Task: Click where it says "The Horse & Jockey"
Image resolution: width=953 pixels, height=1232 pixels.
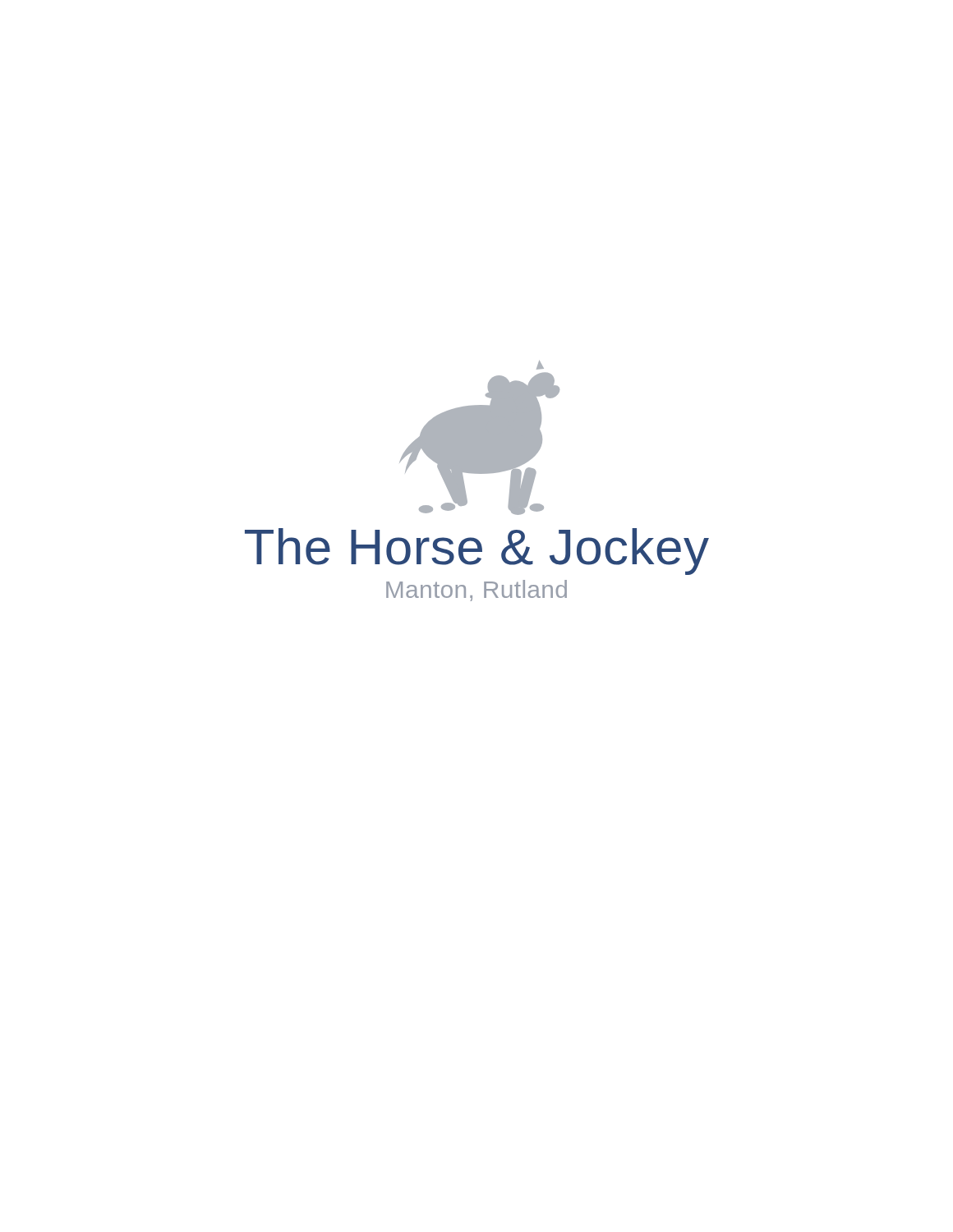Action: point(476,547)
